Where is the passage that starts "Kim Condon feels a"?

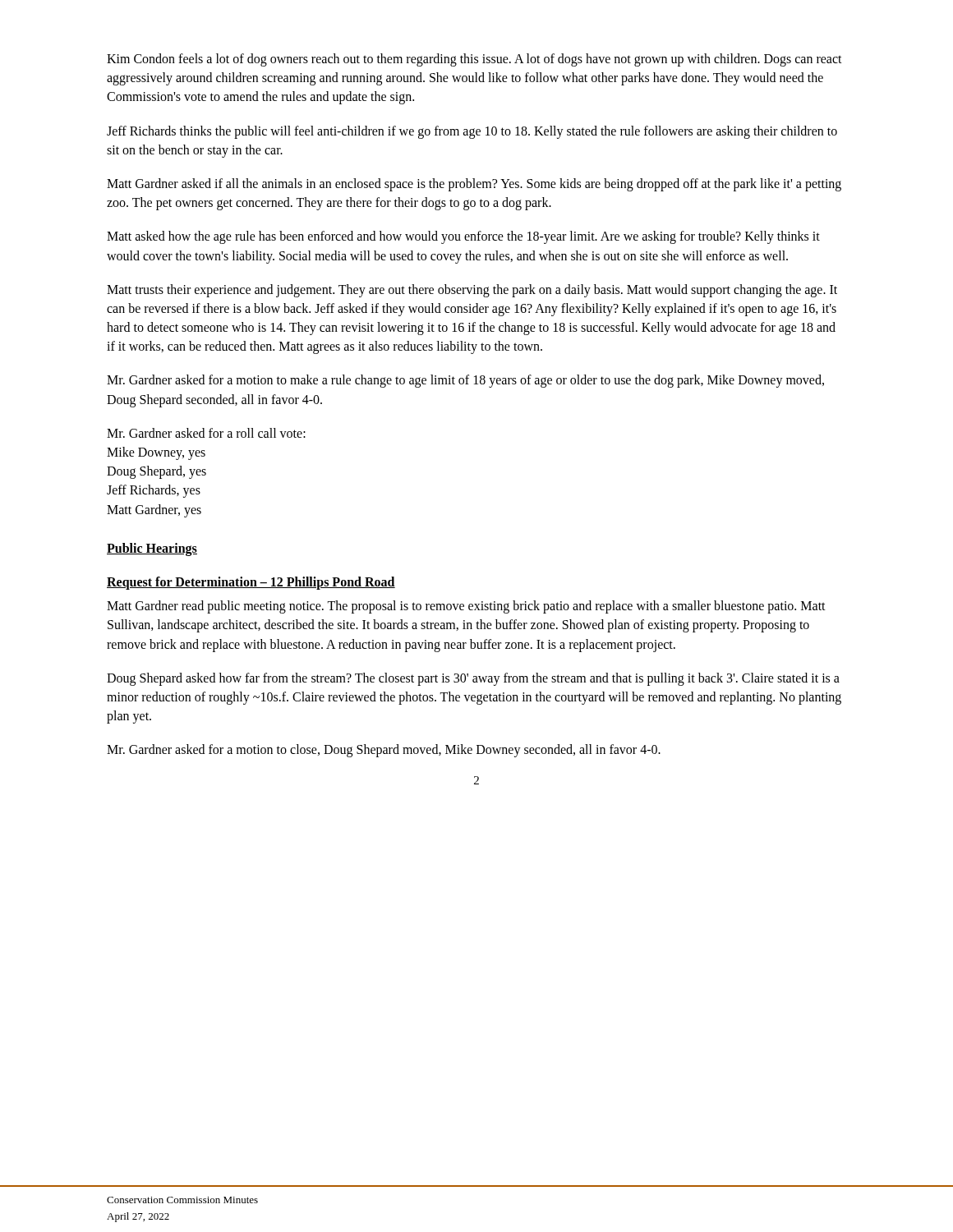[474, 78]
